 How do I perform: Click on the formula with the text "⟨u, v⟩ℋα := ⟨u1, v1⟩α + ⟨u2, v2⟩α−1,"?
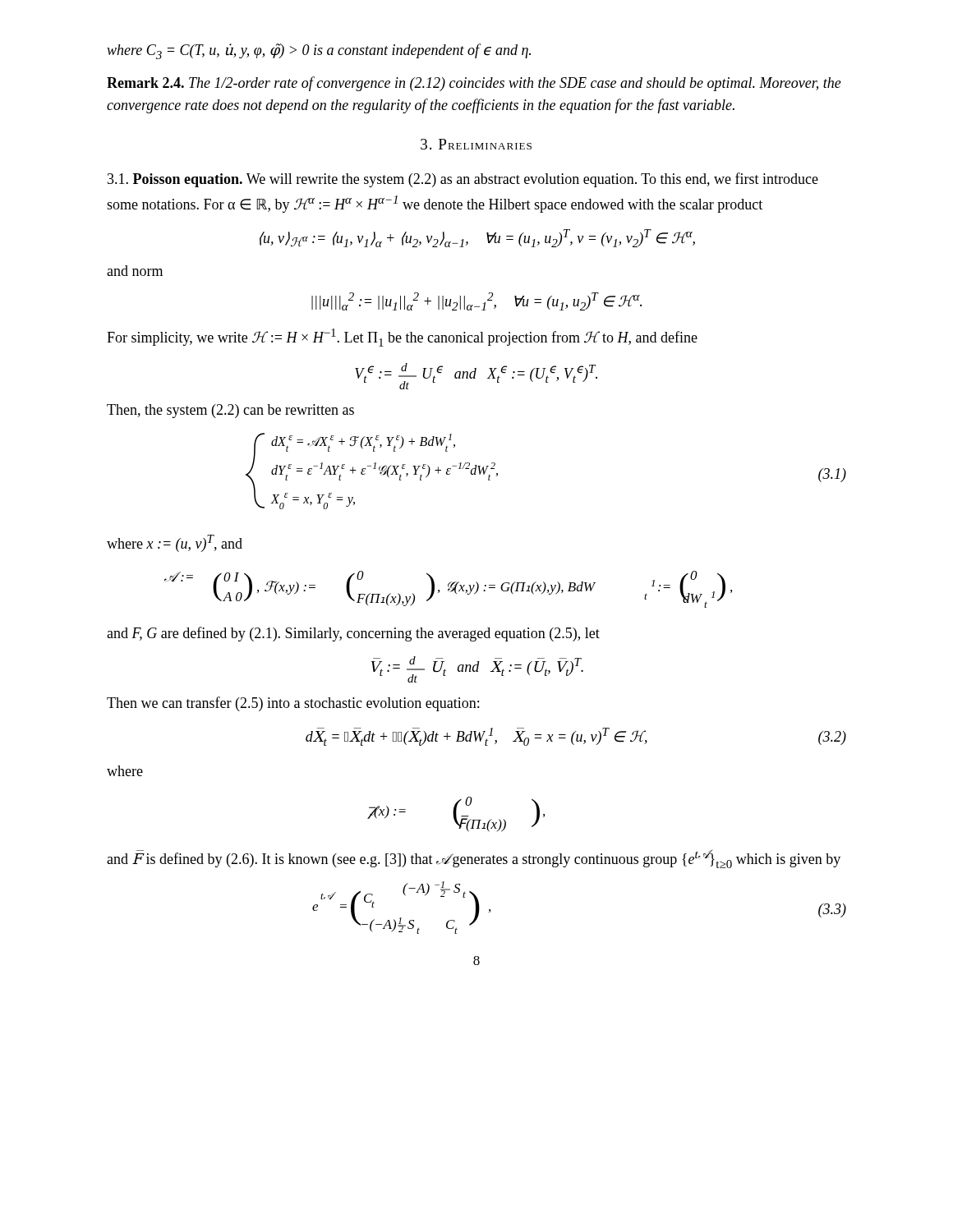coord(476,238)
